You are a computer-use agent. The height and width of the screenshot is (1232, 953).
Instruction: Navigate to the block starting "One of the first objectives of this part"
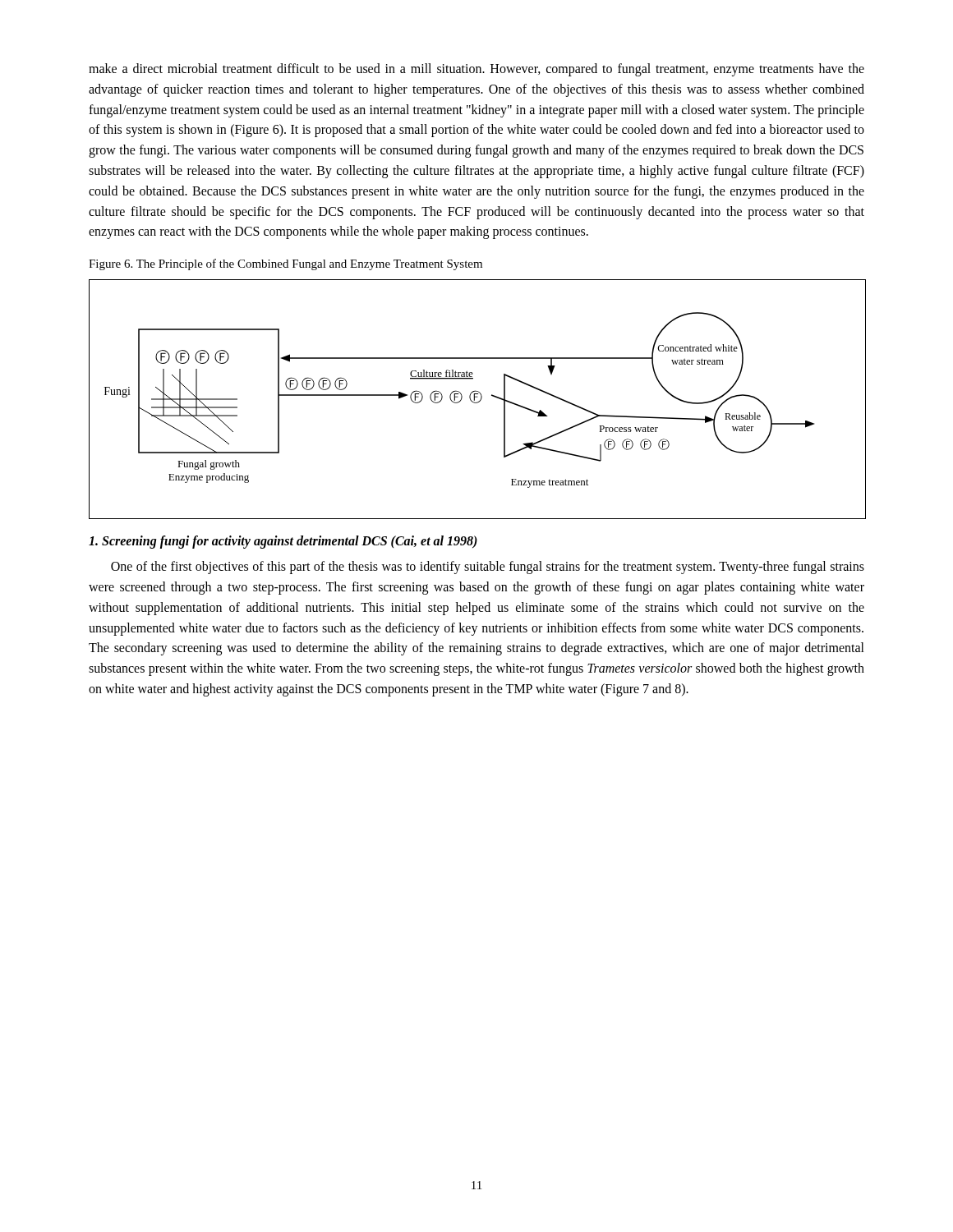point(476,628)
